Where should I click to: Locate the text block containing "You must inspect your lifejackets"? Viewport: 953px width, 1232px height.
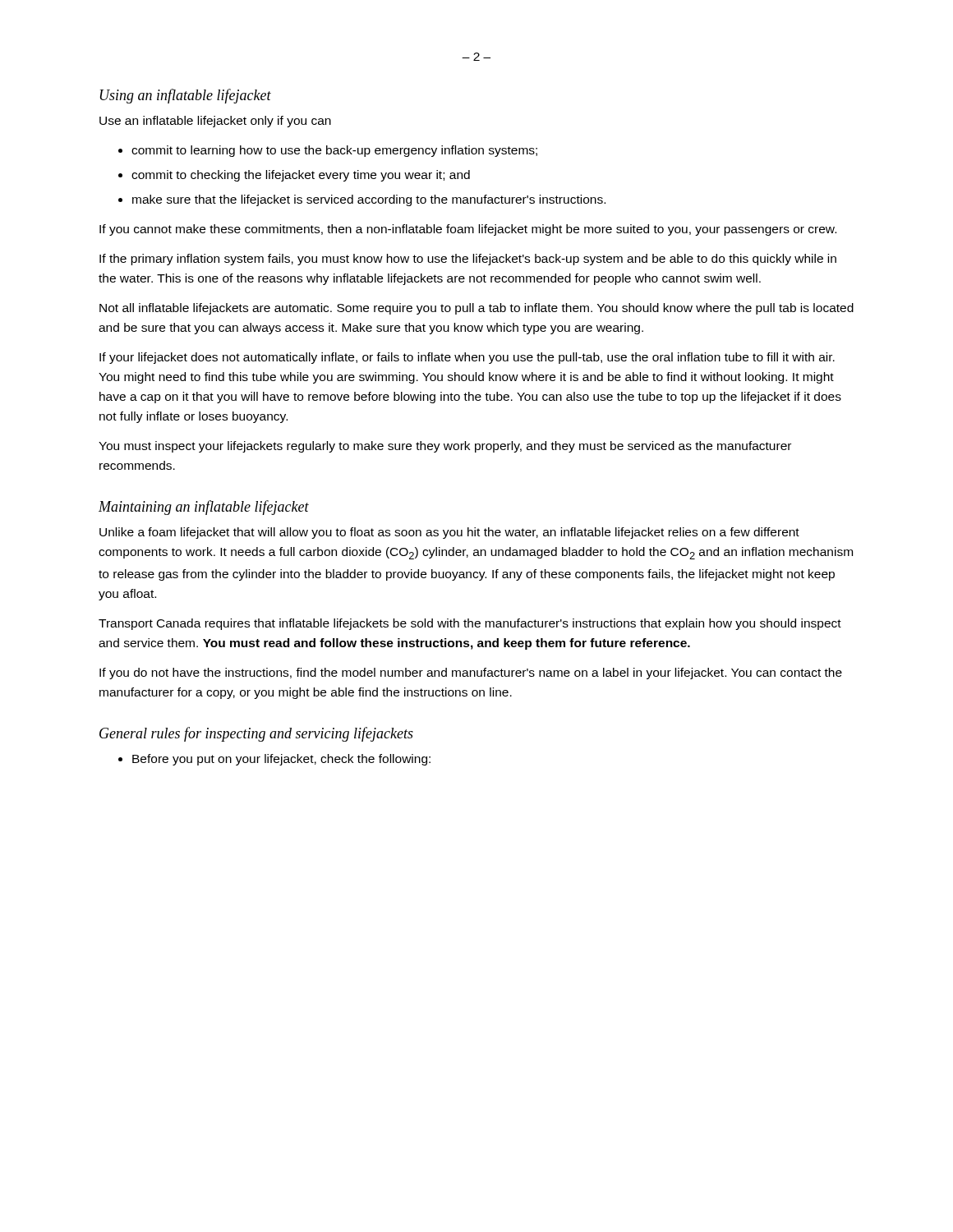(445, 456)
